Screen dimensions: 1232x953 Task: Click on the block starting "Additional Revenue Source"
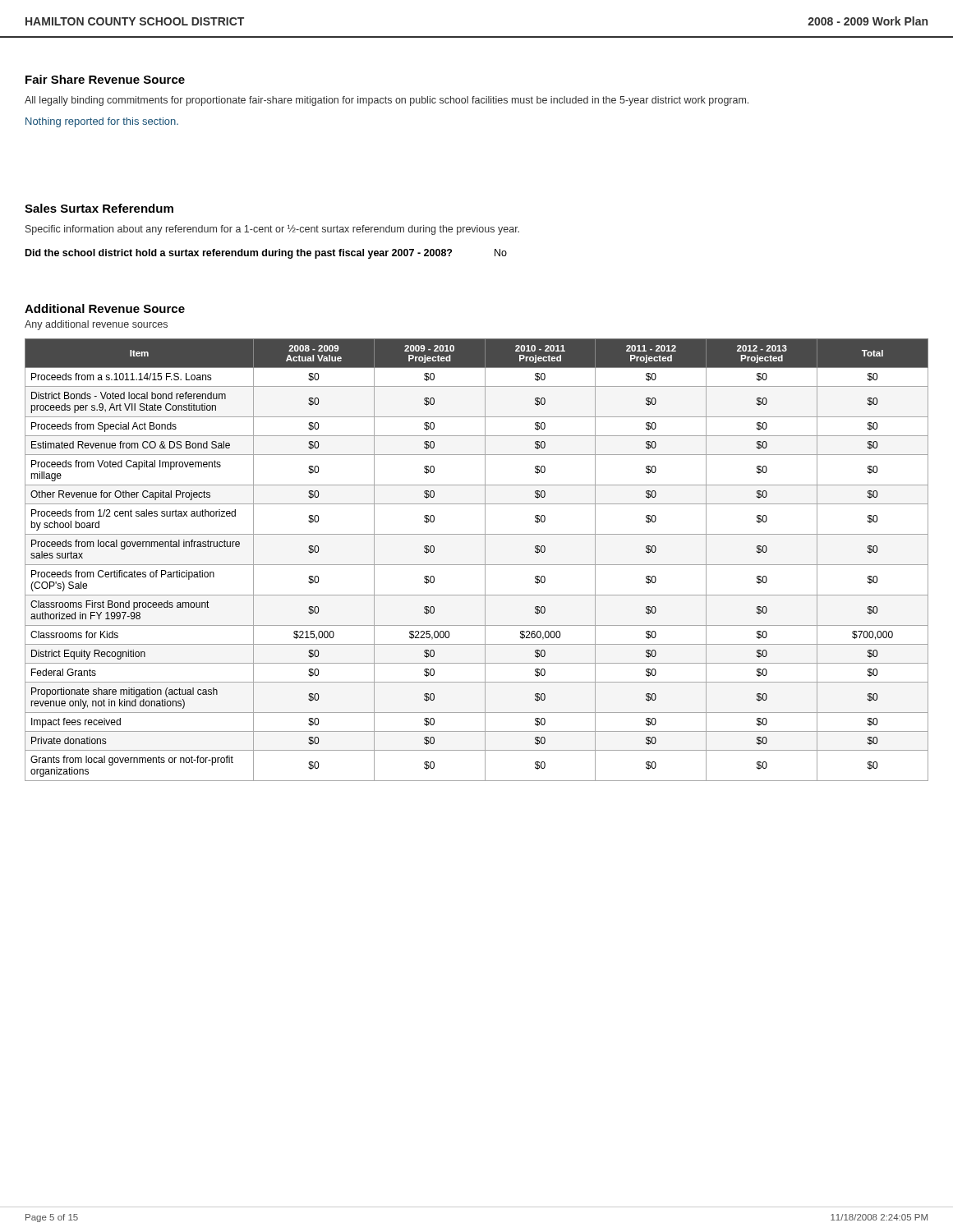[x=105, y=308]
